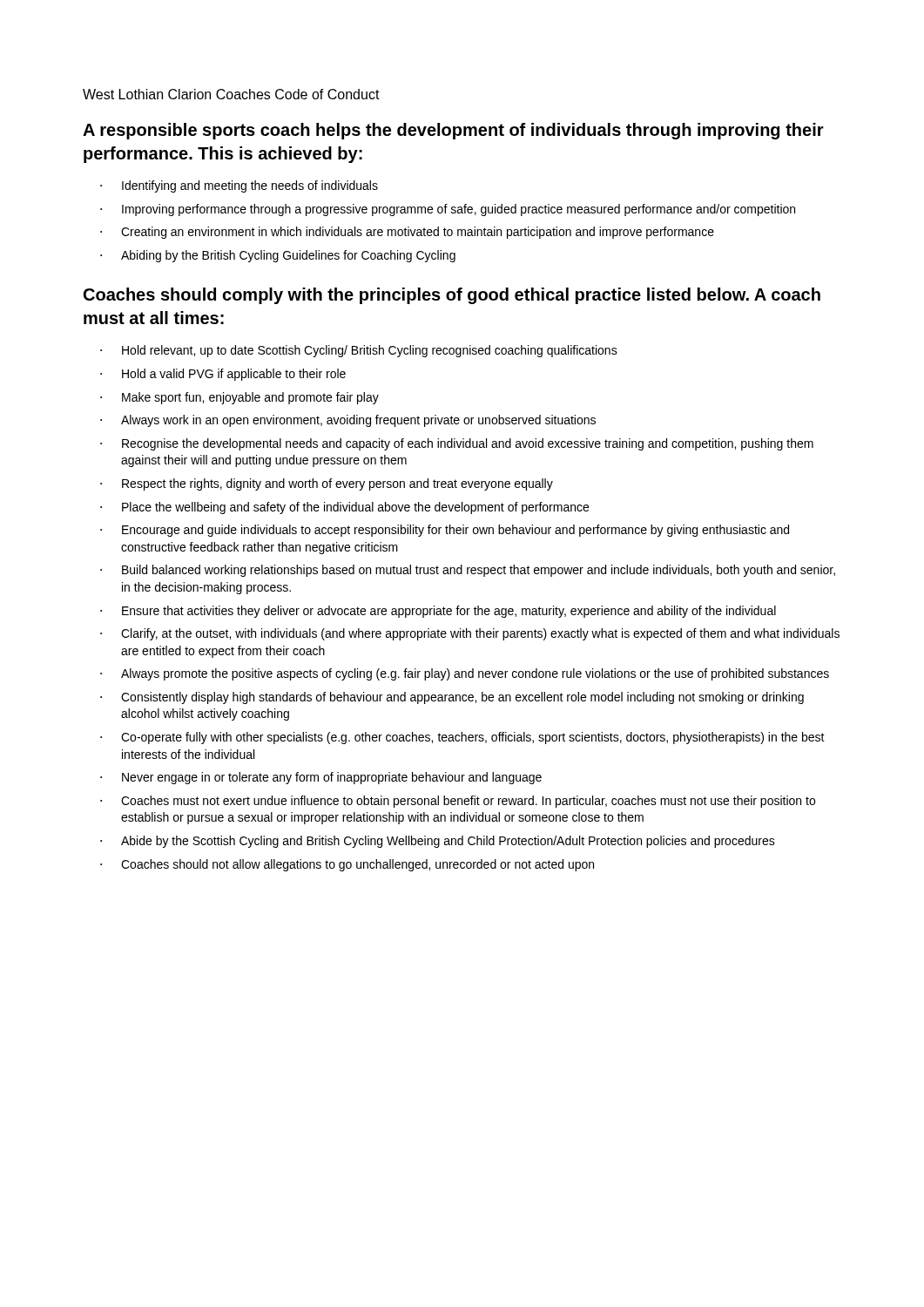This screenshot has width=924, height=1307.
Task: Where is the passage that starts "• Coaches must not exert undue influence to"?
Action: point(471,810)
